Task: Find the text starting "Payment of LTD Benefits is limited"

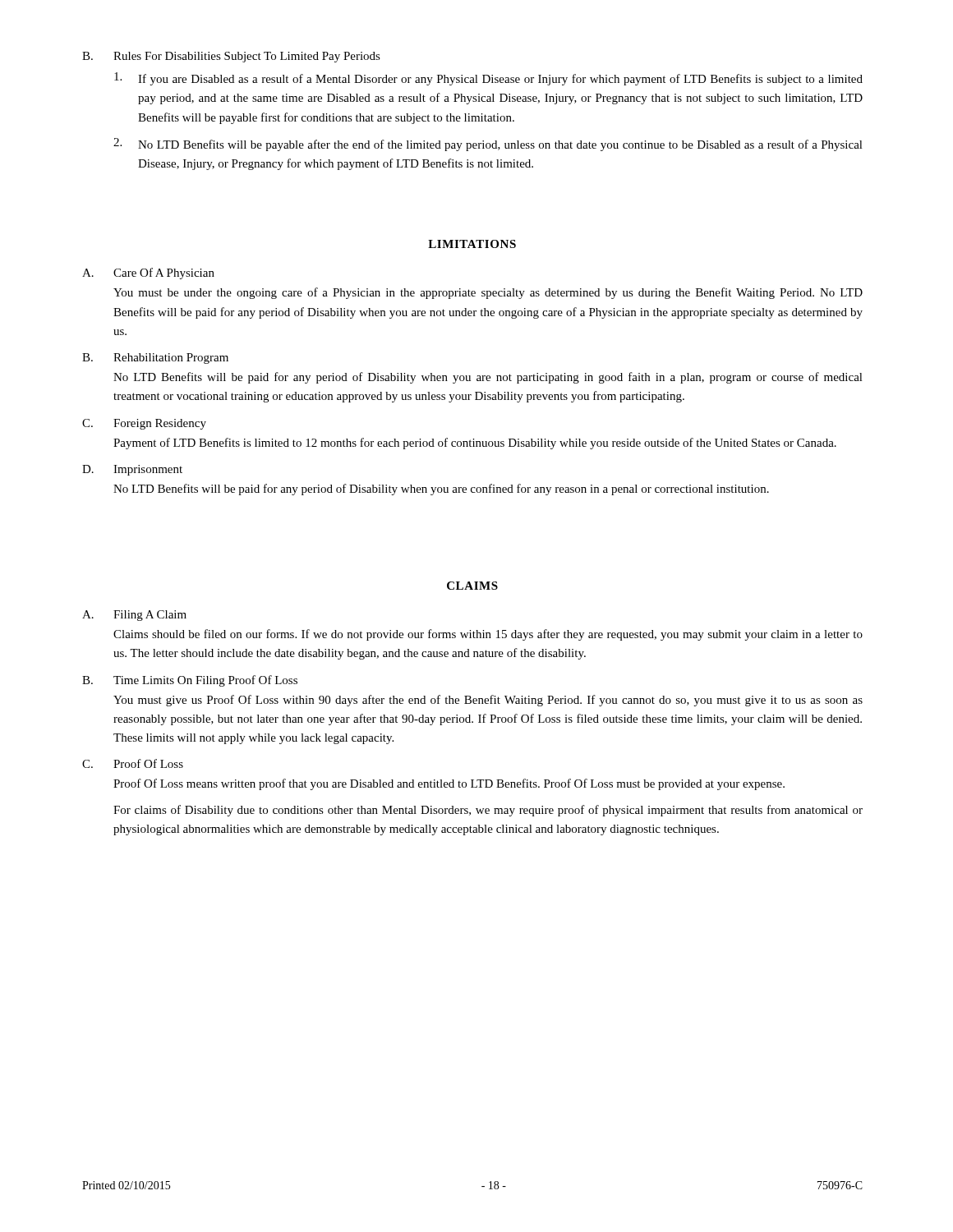Action: [475, 442]
